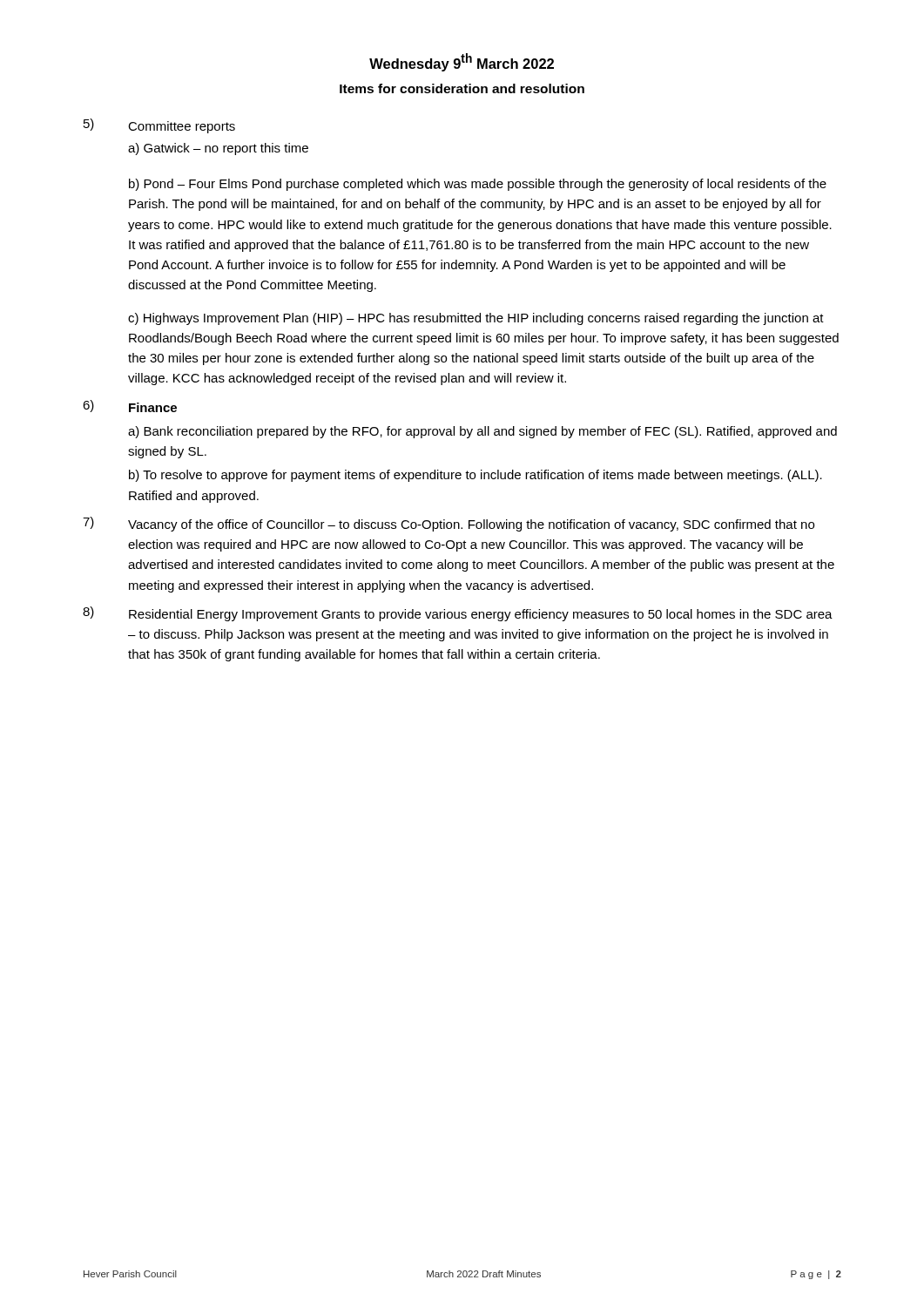Click the passage that begins "5) Committee reports a) Gatwick"

click(462, 252)
